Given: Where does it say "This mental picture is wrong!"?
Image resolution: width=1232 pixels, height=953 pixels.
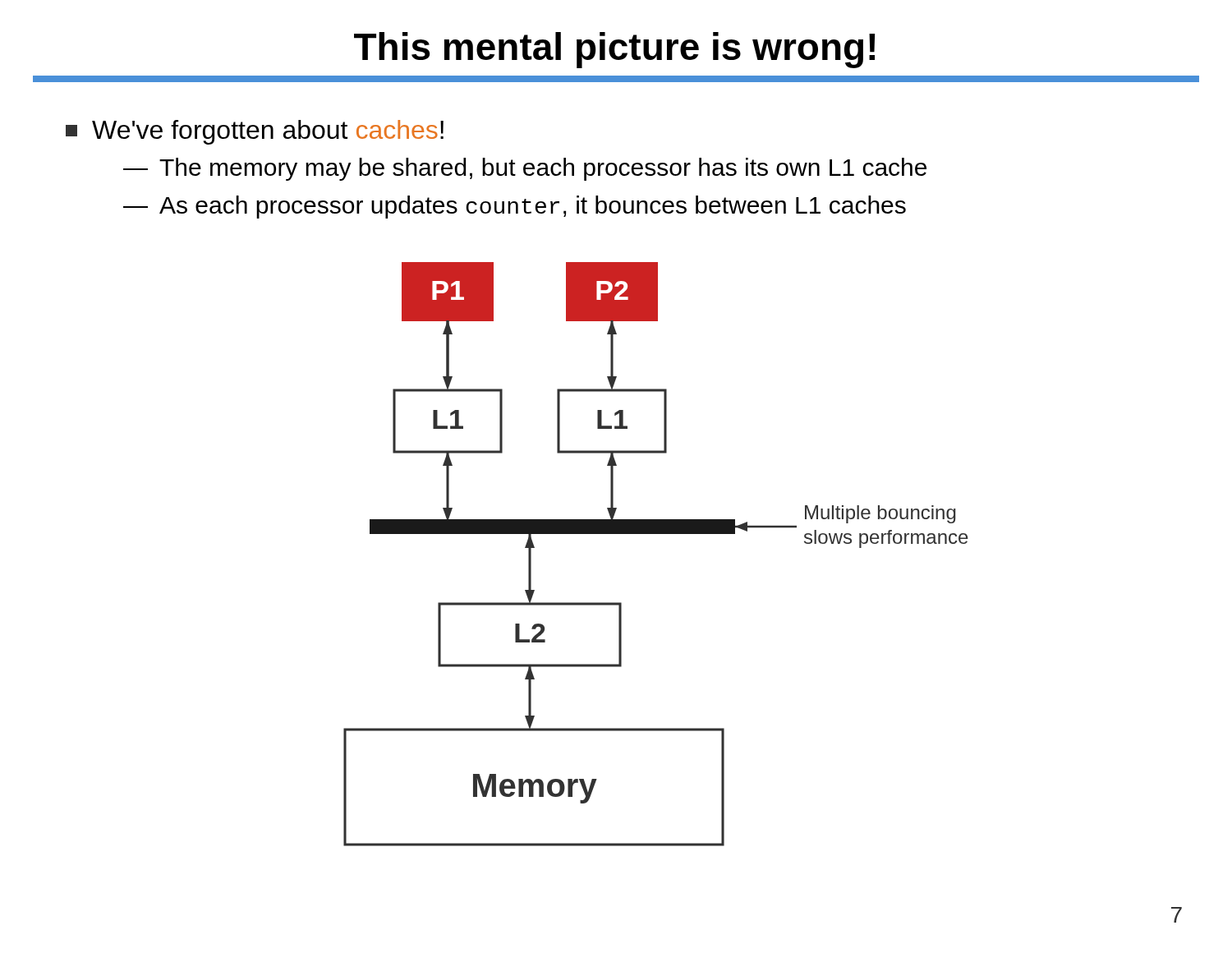Looking at the screenshot, I should [x=616, y=53].
